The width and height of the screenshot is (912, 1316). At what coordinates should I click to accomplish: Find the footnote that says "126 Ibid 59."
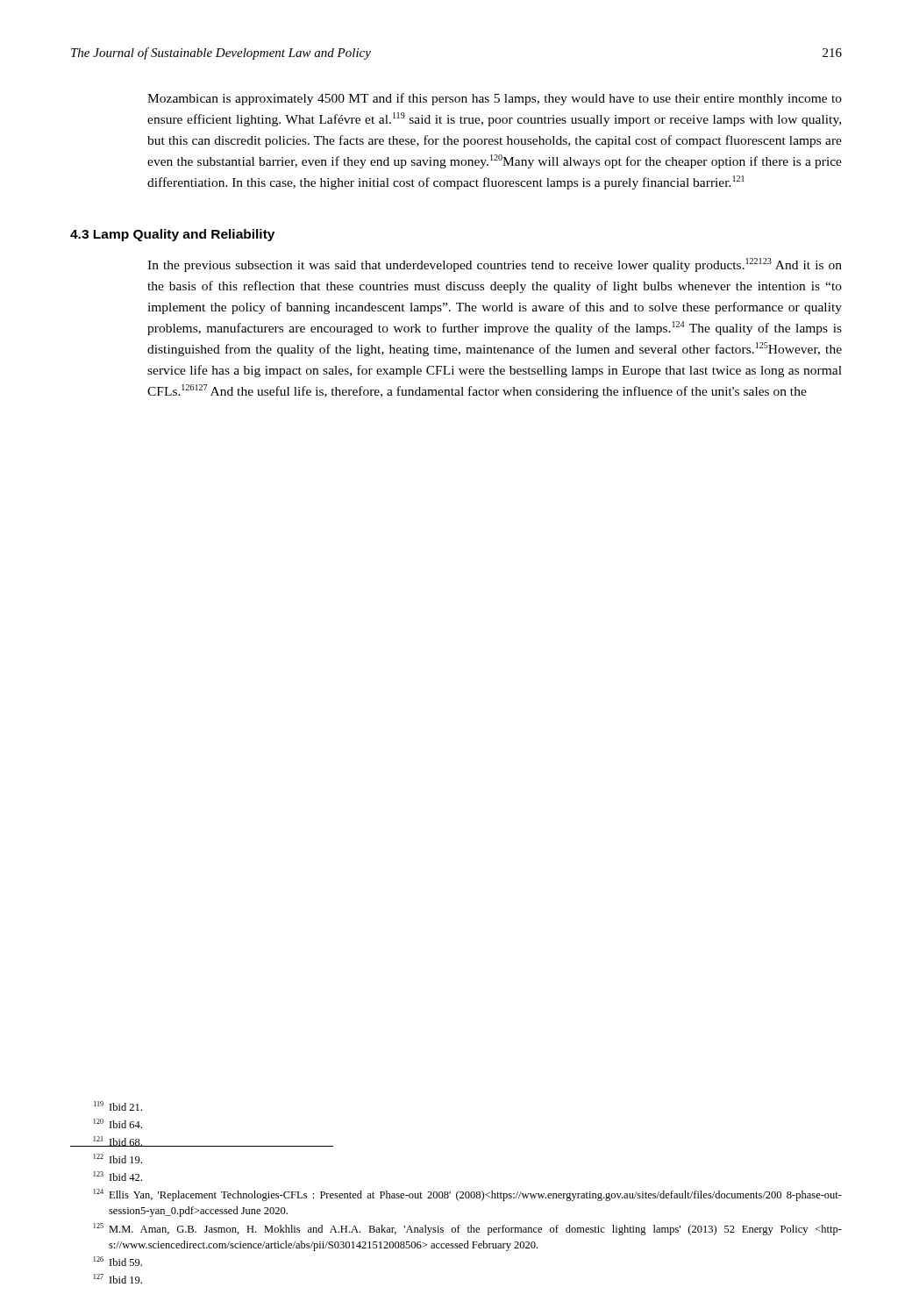coord(118,1261)
